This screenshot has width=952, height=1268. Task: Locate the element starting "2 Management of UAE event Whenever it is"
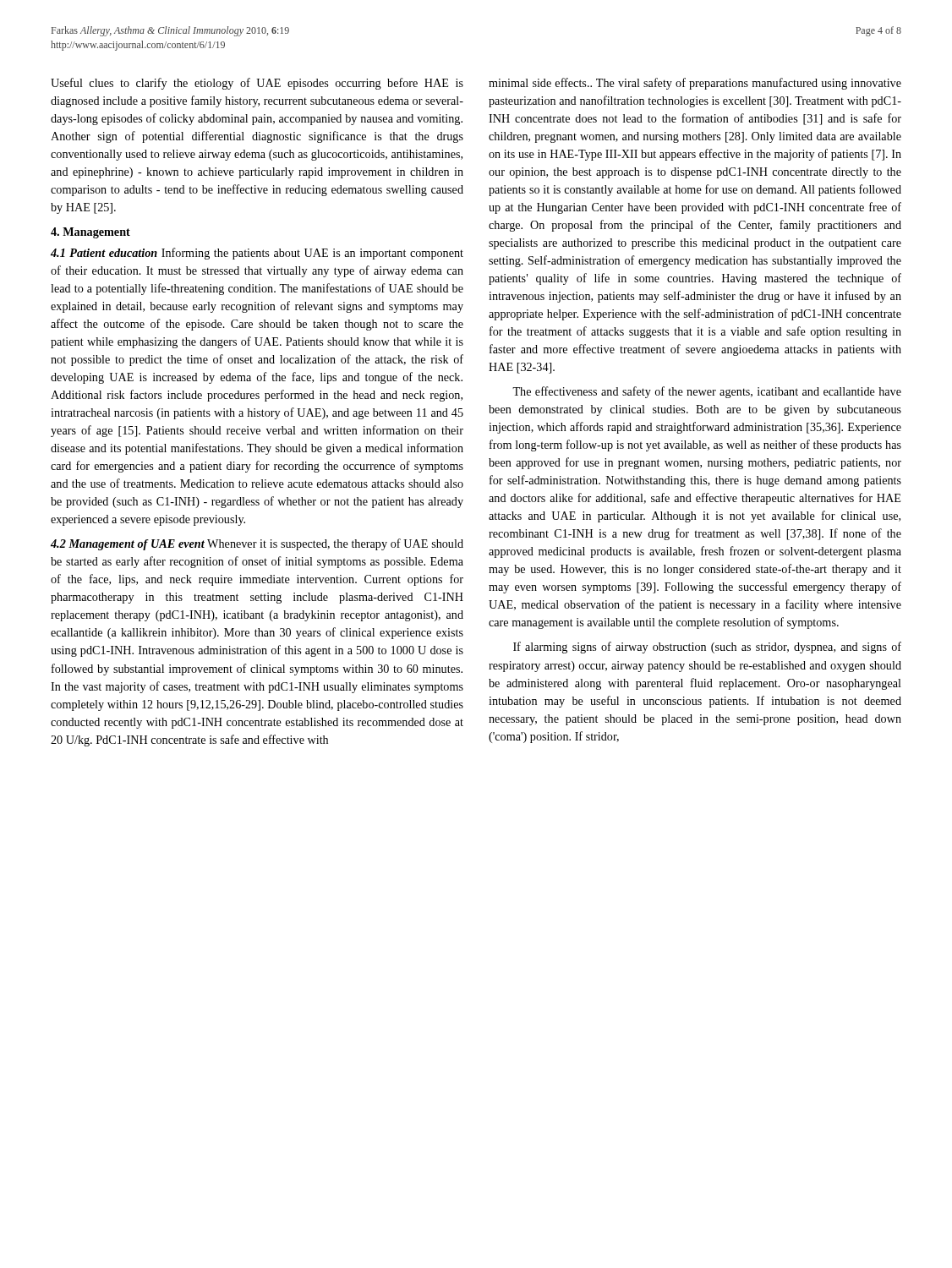coord(257,642)
